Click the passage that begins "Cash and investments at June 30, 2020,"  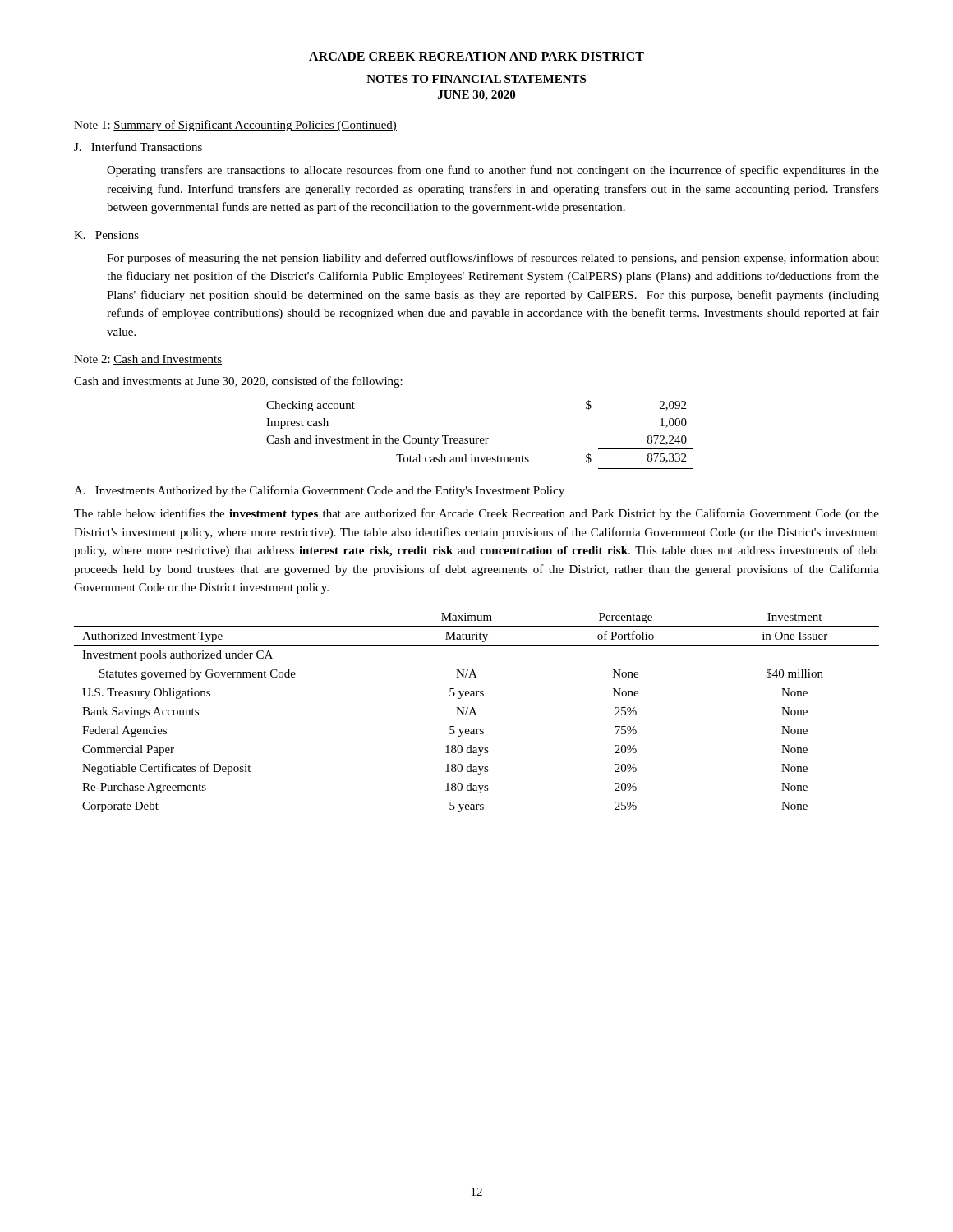click(238, 382)
